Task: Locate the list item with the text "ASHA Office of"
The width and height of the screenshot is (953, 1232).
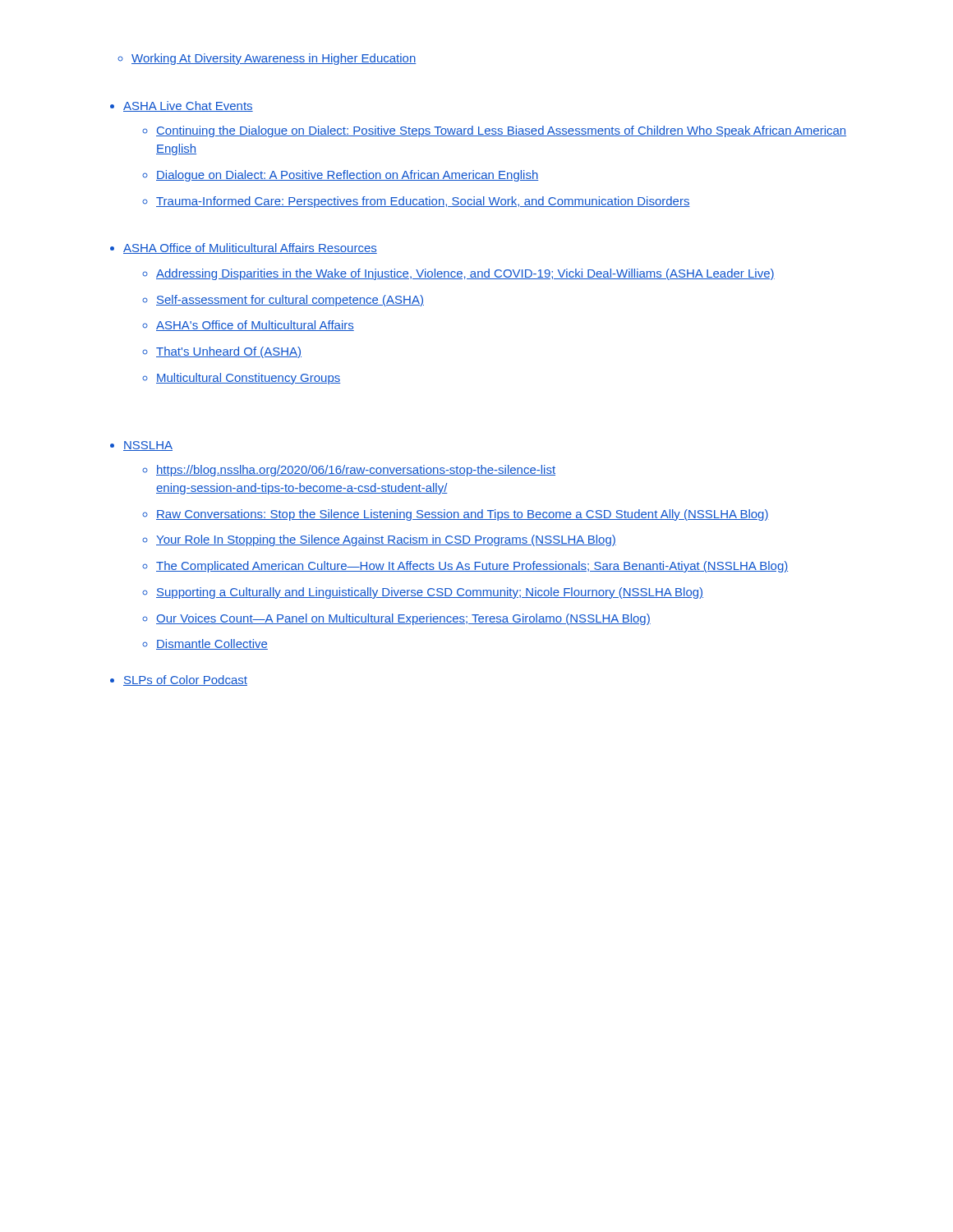Action: (244, 248)
